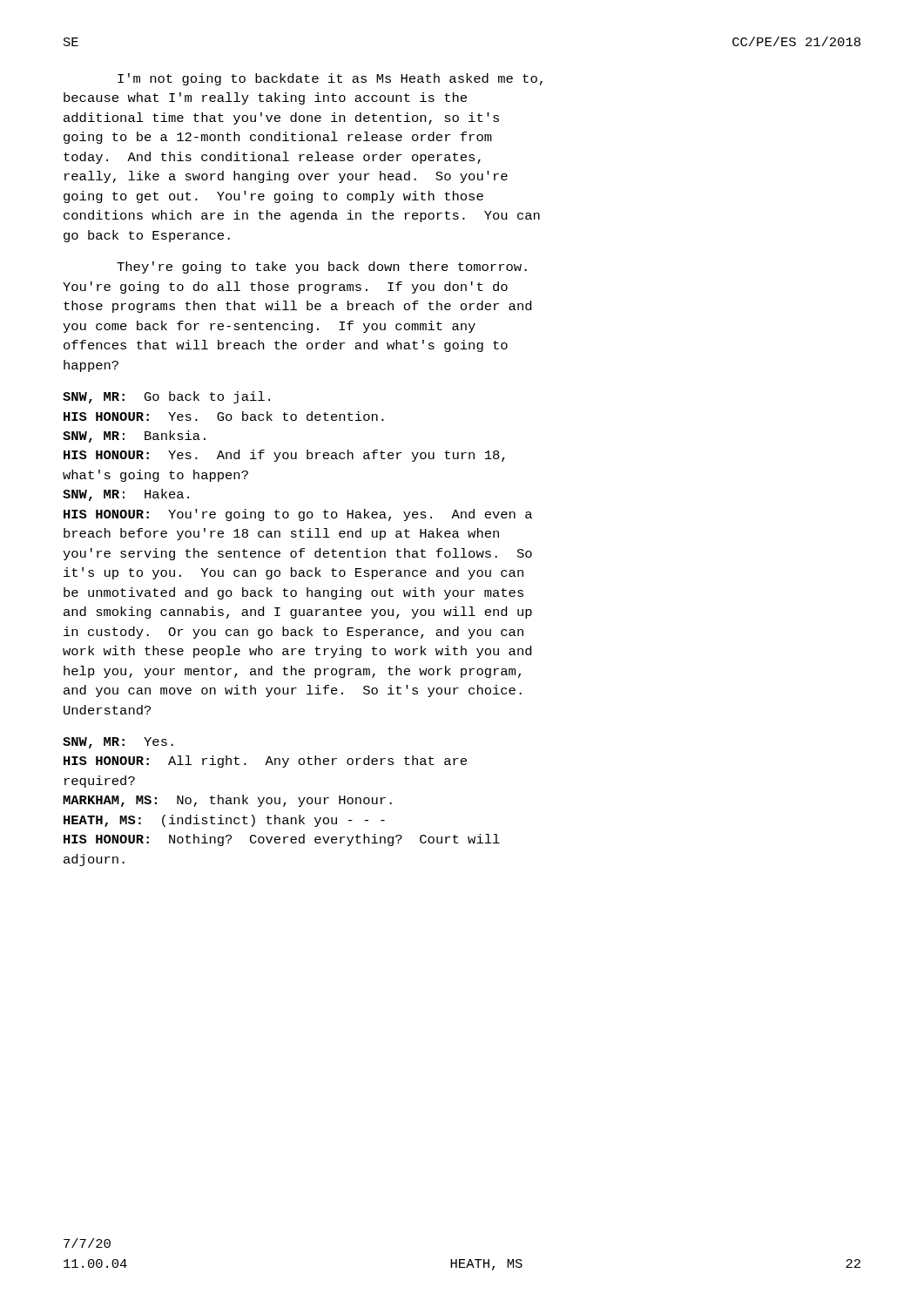Find the region starting "SNW, MR: Banksia."

107,436
